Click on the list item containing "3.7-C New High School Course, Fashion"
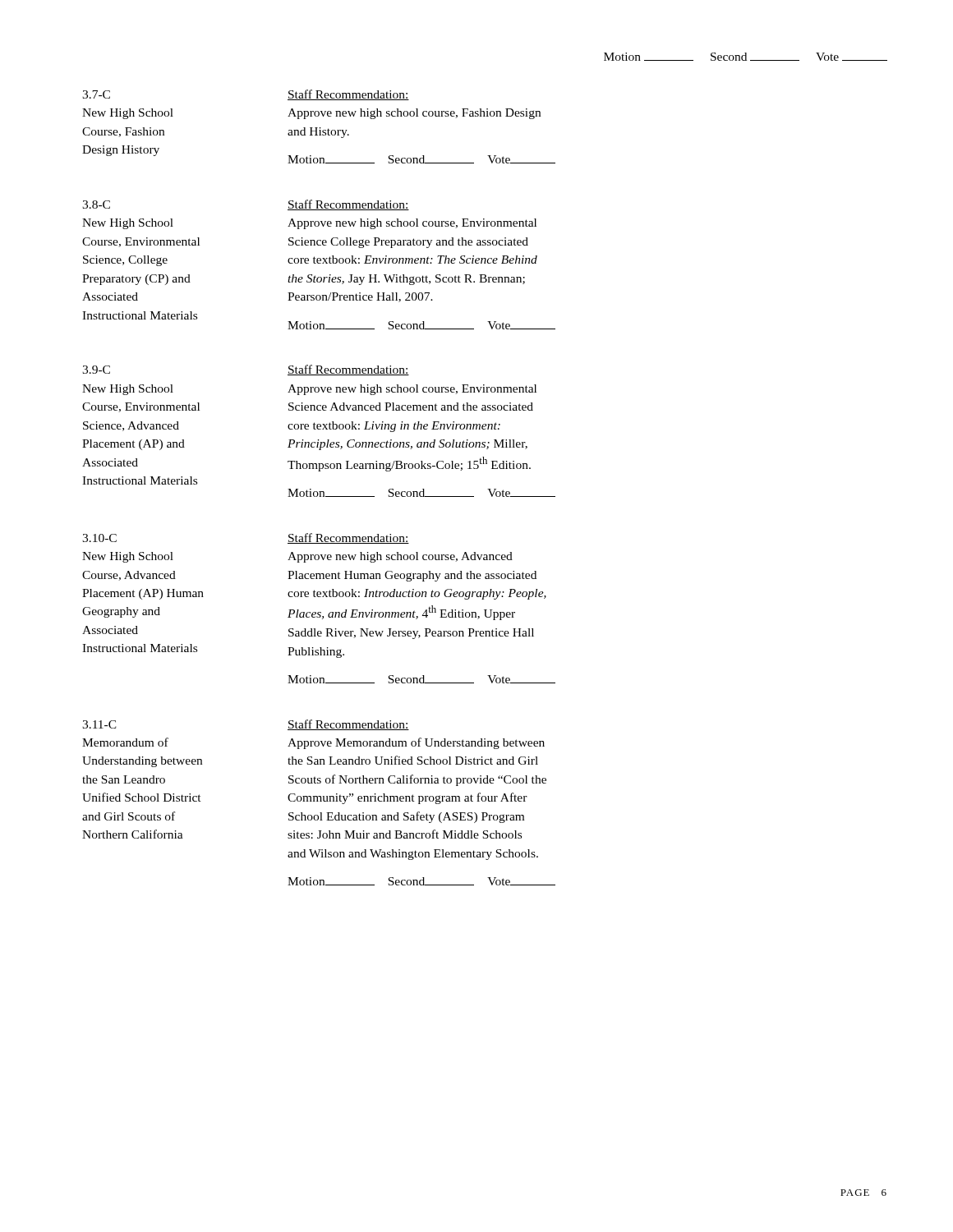 [128, 122]
